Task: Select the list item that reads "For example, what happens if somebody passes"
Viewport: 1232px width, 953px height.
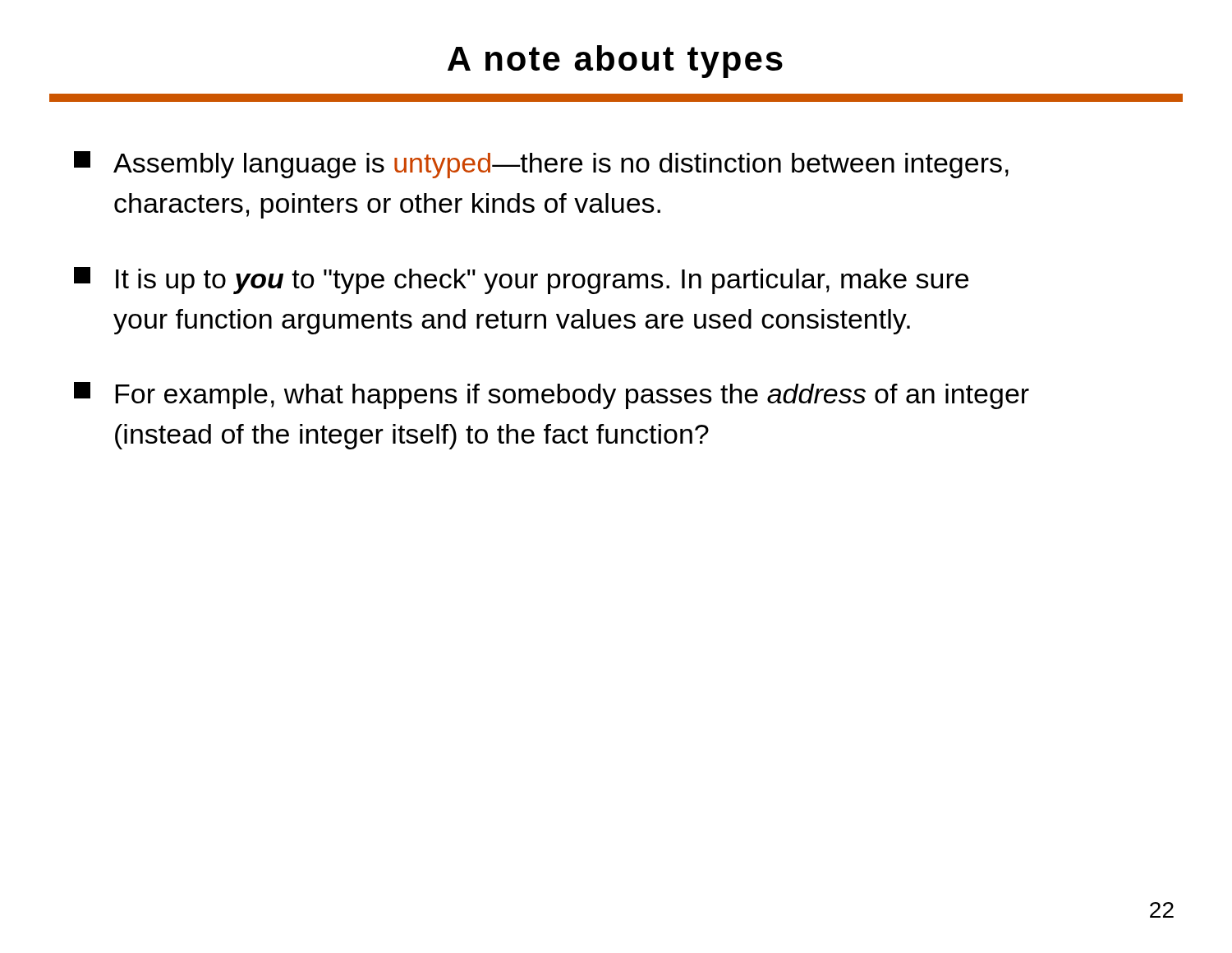Action: tap(552, 414)
